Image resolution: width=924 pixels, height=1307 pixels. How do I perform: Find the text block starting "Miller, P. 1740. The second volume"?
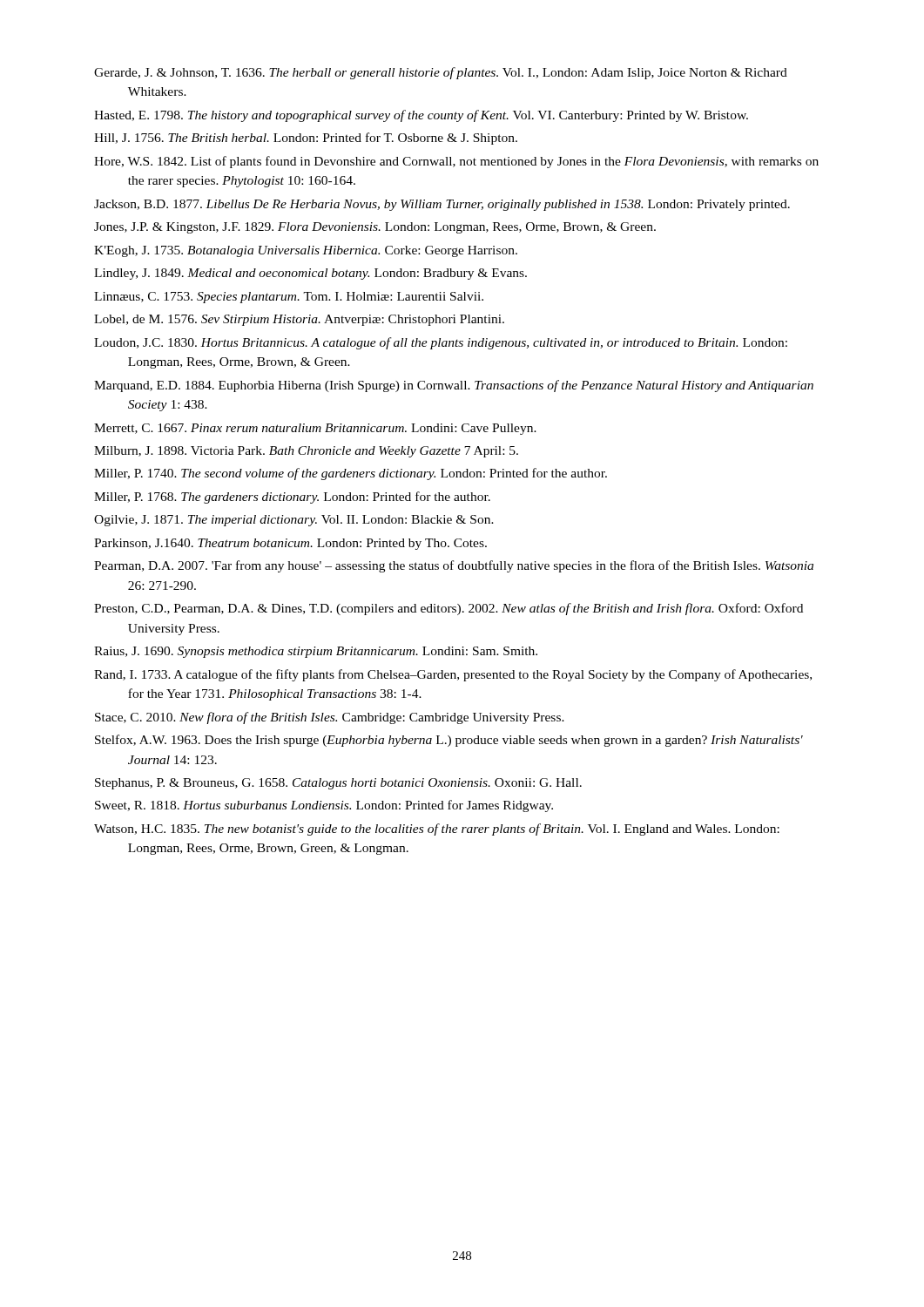[351, 473]
